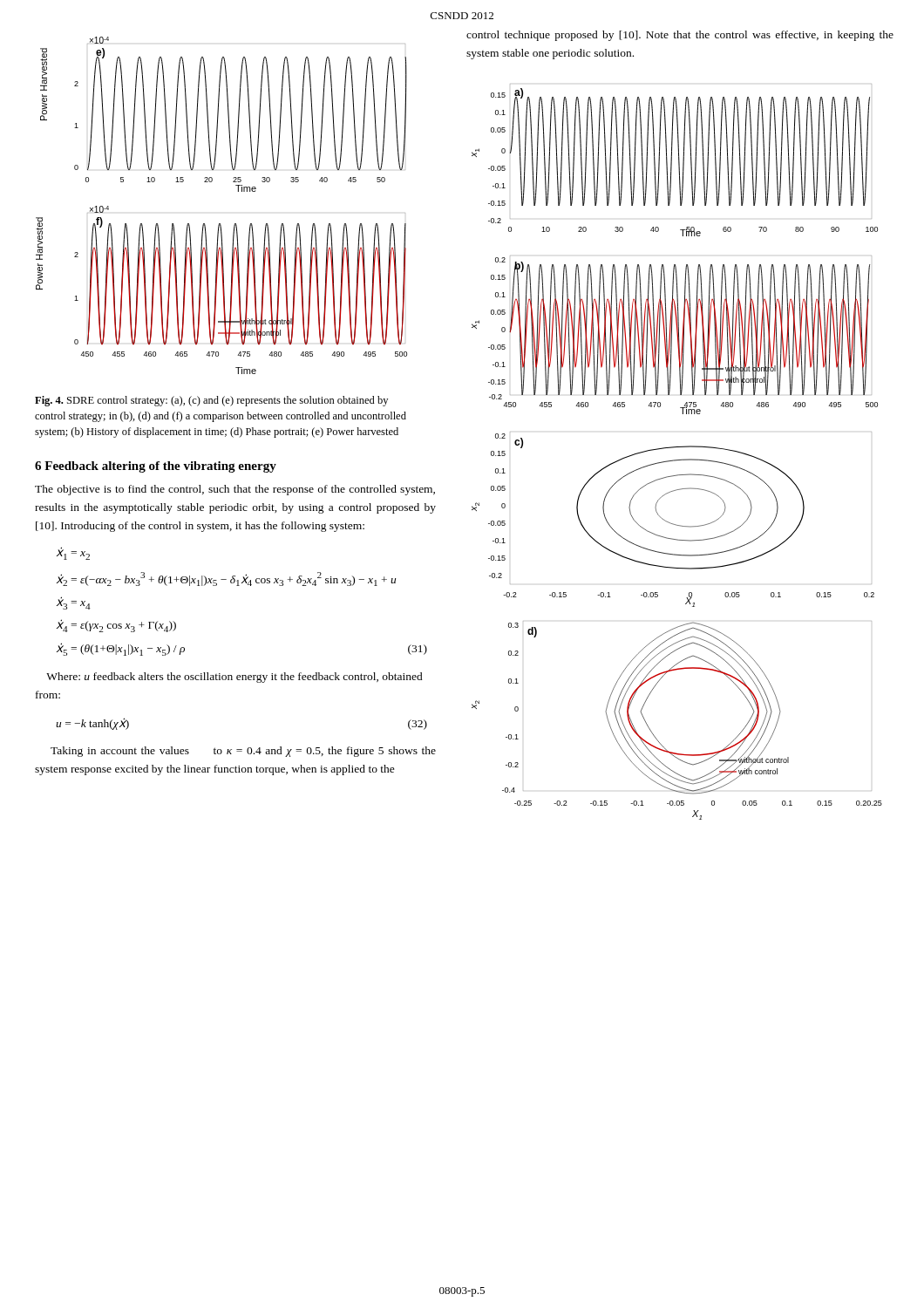924x1308 pixels.
Task: Locate the text block that reads "control technique proposed by"
Action: (x=680, y=44)
